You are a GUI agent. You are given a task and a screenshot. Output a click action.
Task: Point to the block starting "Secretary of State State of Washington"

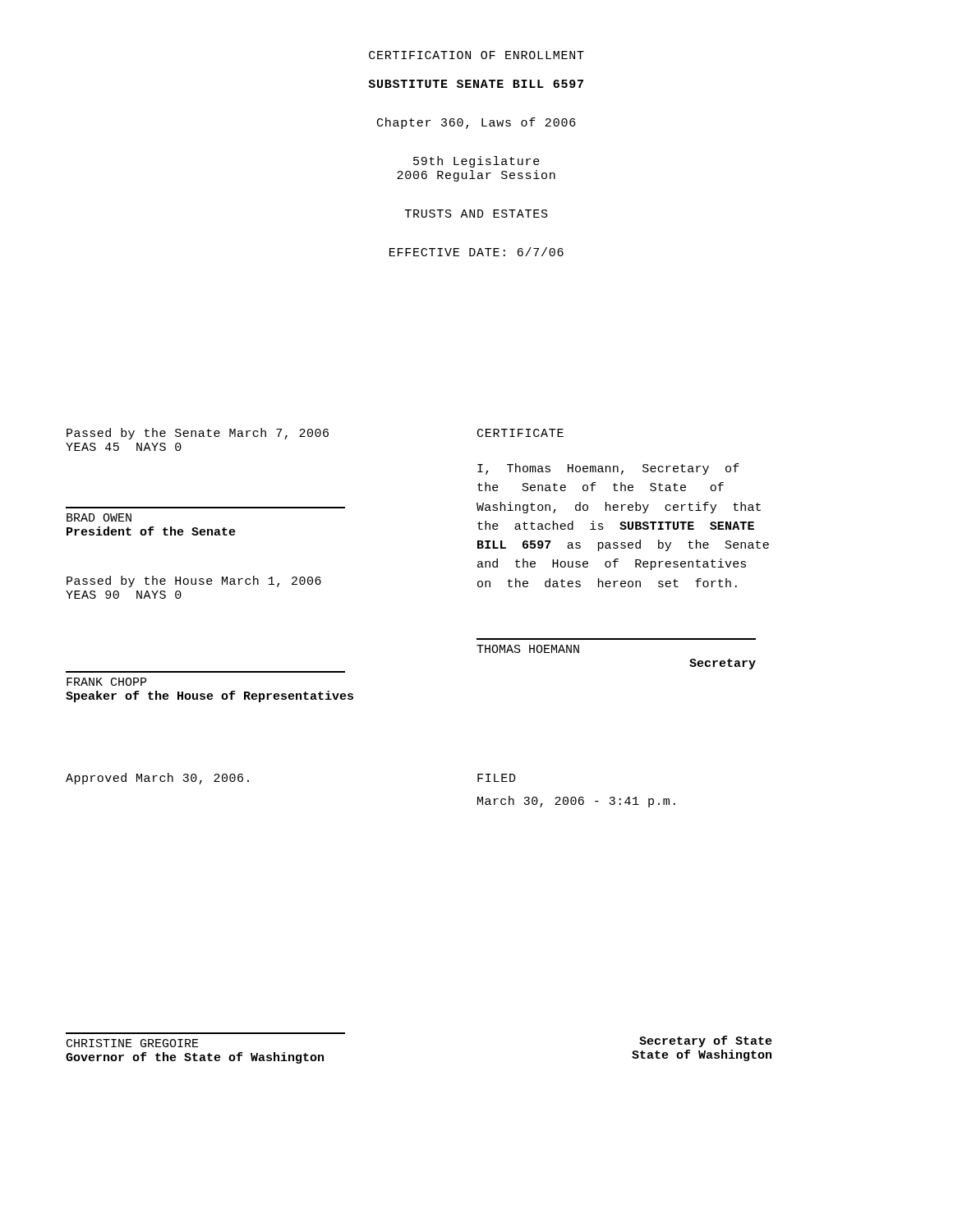(702, 1049)
